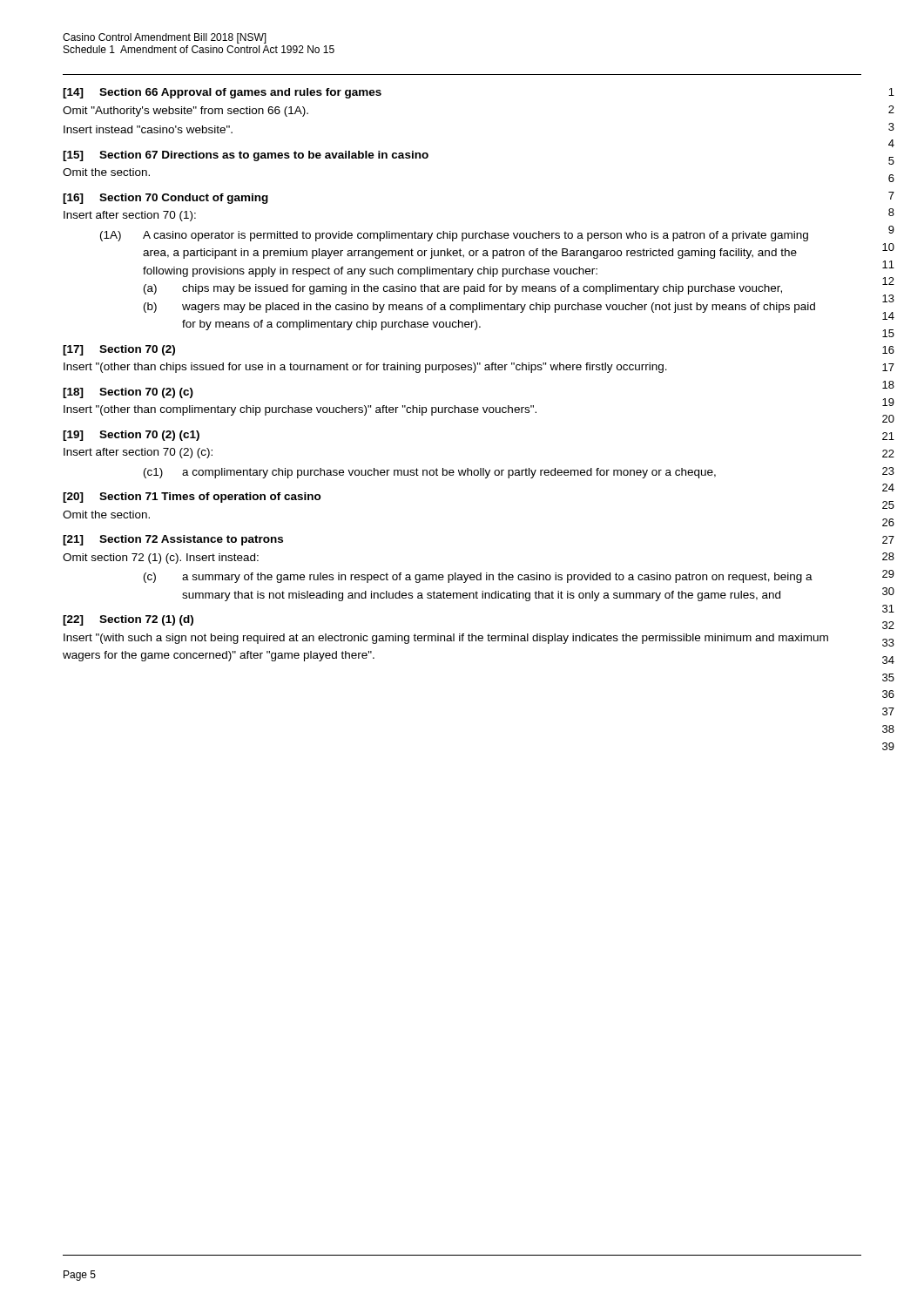Viewport: 924px width, 1307px height.
Task: Point to the element starting "[21] Section 72 Assistance to patrons"
Action: pos(173,540)
